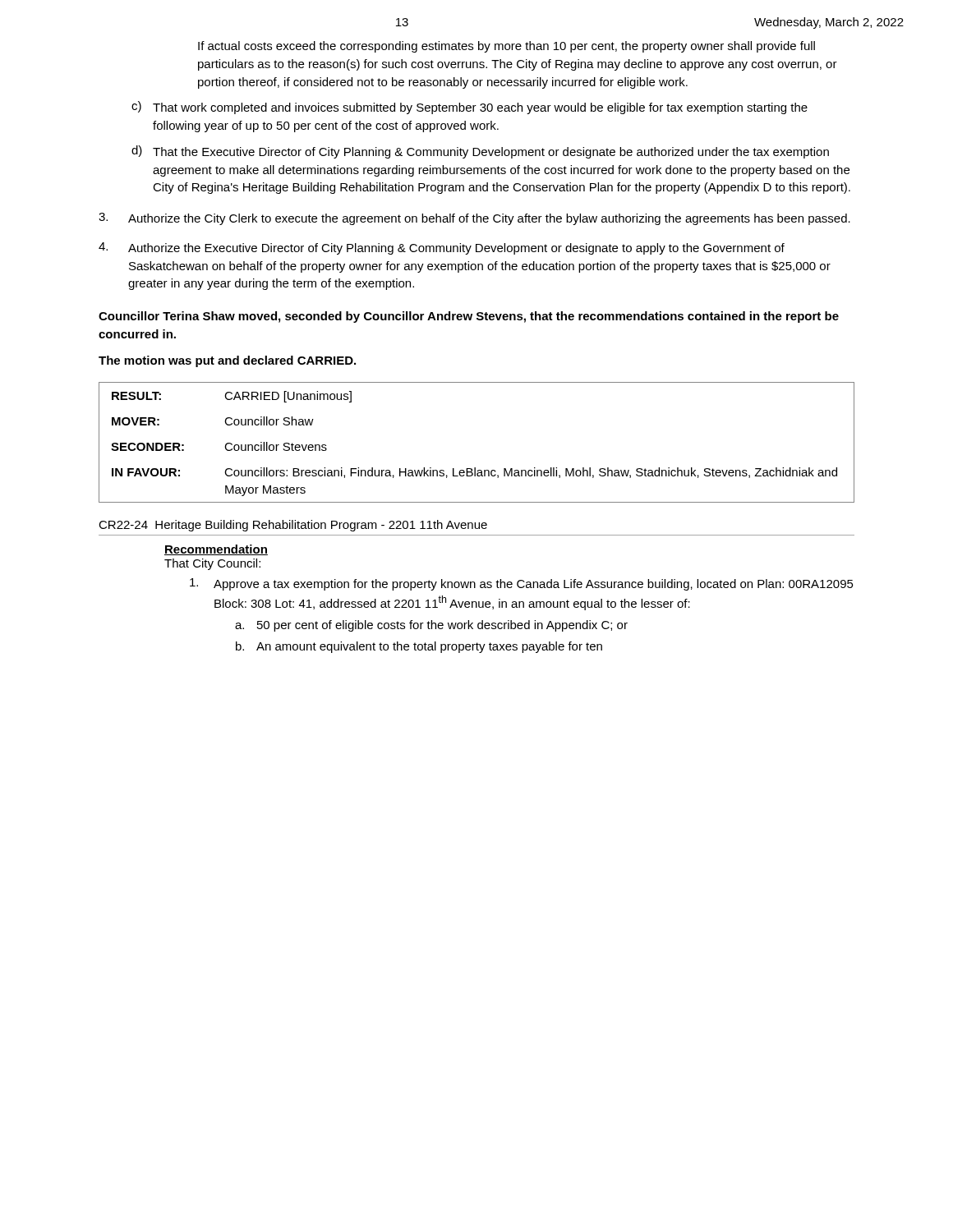Find the list item that reads "3. Authorize the City"
The width and height of the screenshot is (953, 1232).
[x=476, y=218]
